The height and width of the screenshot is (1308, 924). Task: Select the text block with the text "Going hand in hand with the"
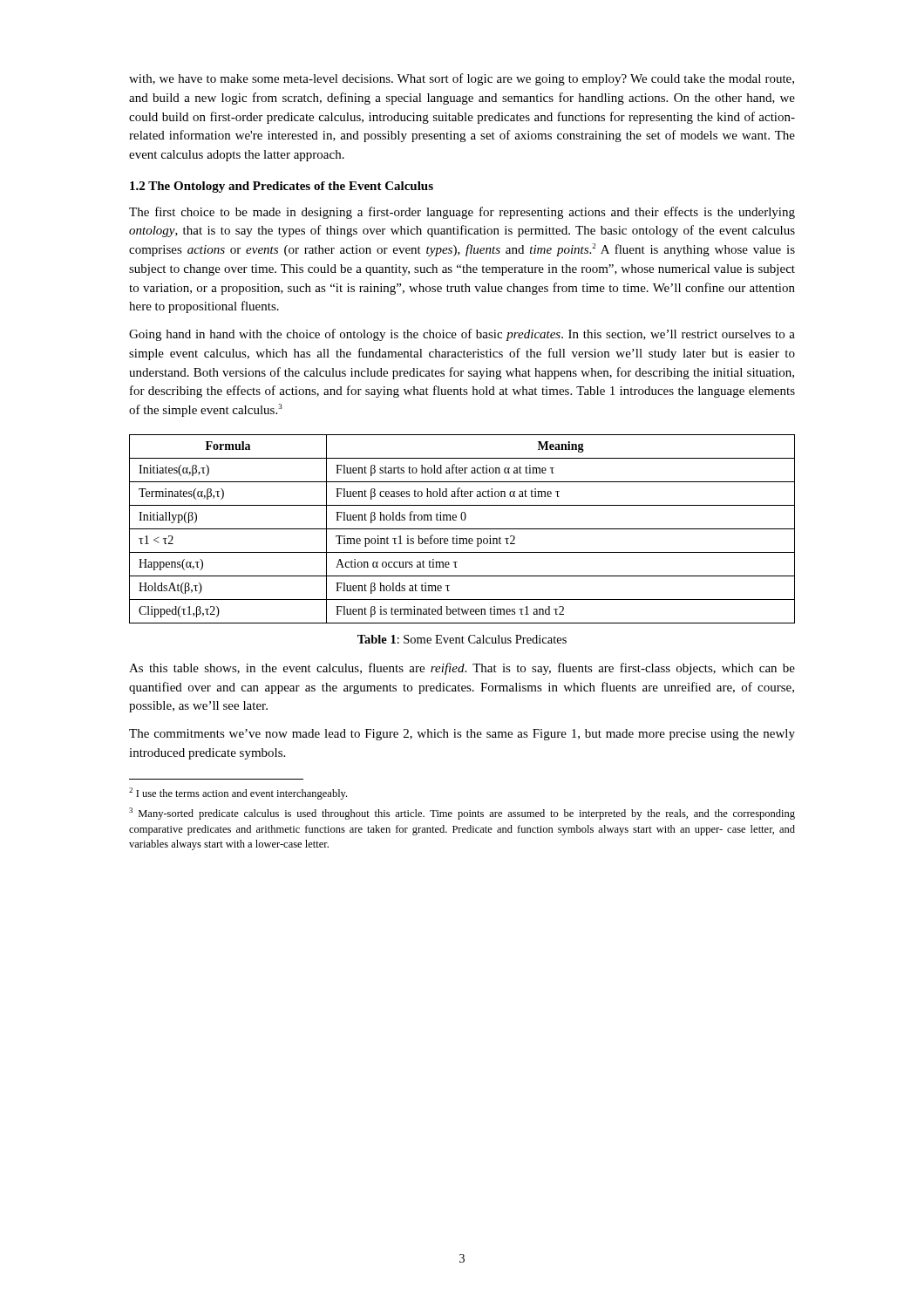[x=462, y=373]
